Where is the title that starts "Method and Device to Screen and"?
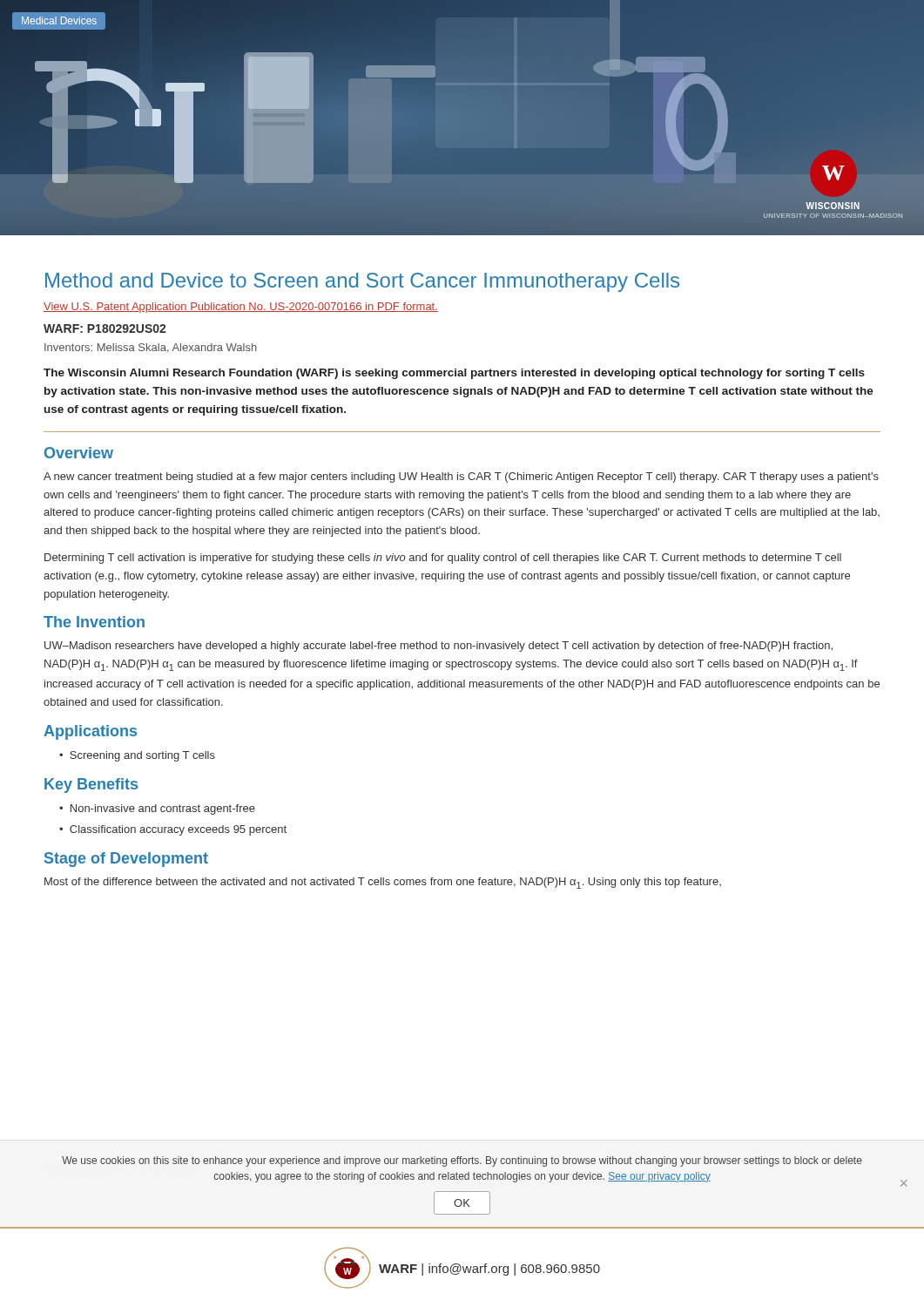 coord(462,281)
